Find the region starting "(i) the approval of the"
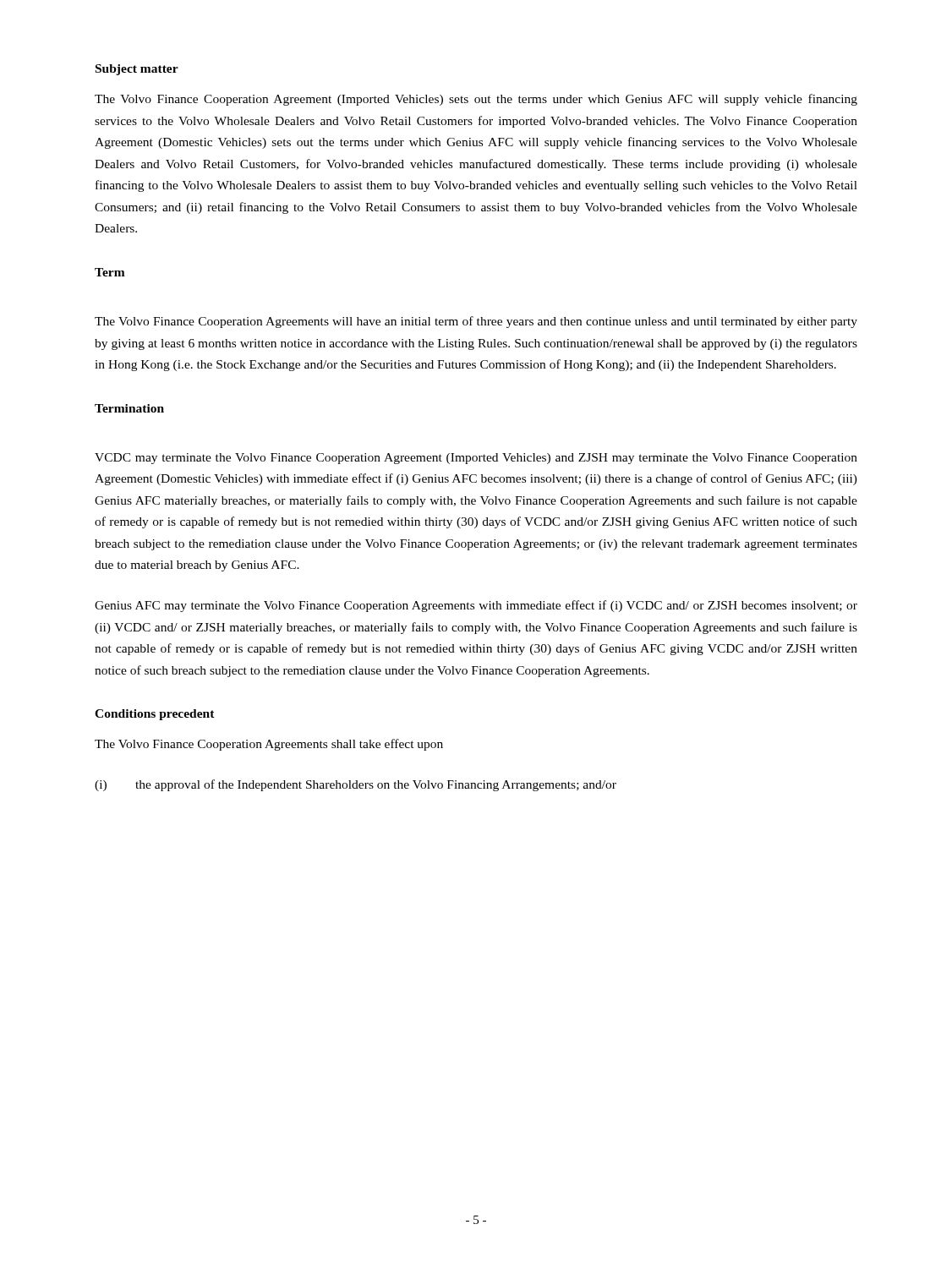Screen dimensions: 1268x952 point(476,784)
